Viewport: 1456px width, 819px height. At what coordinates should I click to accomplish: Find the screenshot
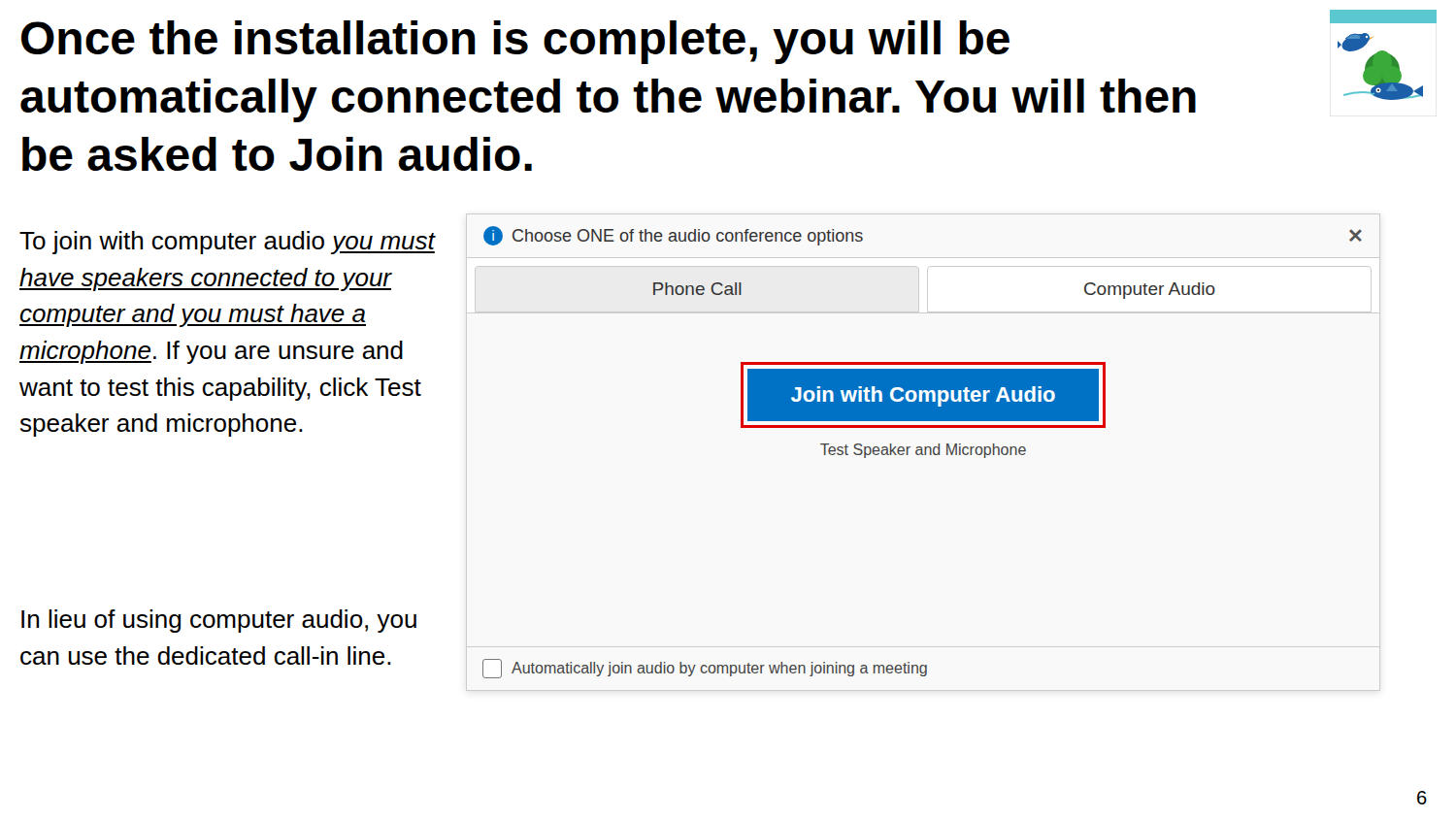[942, 471]
